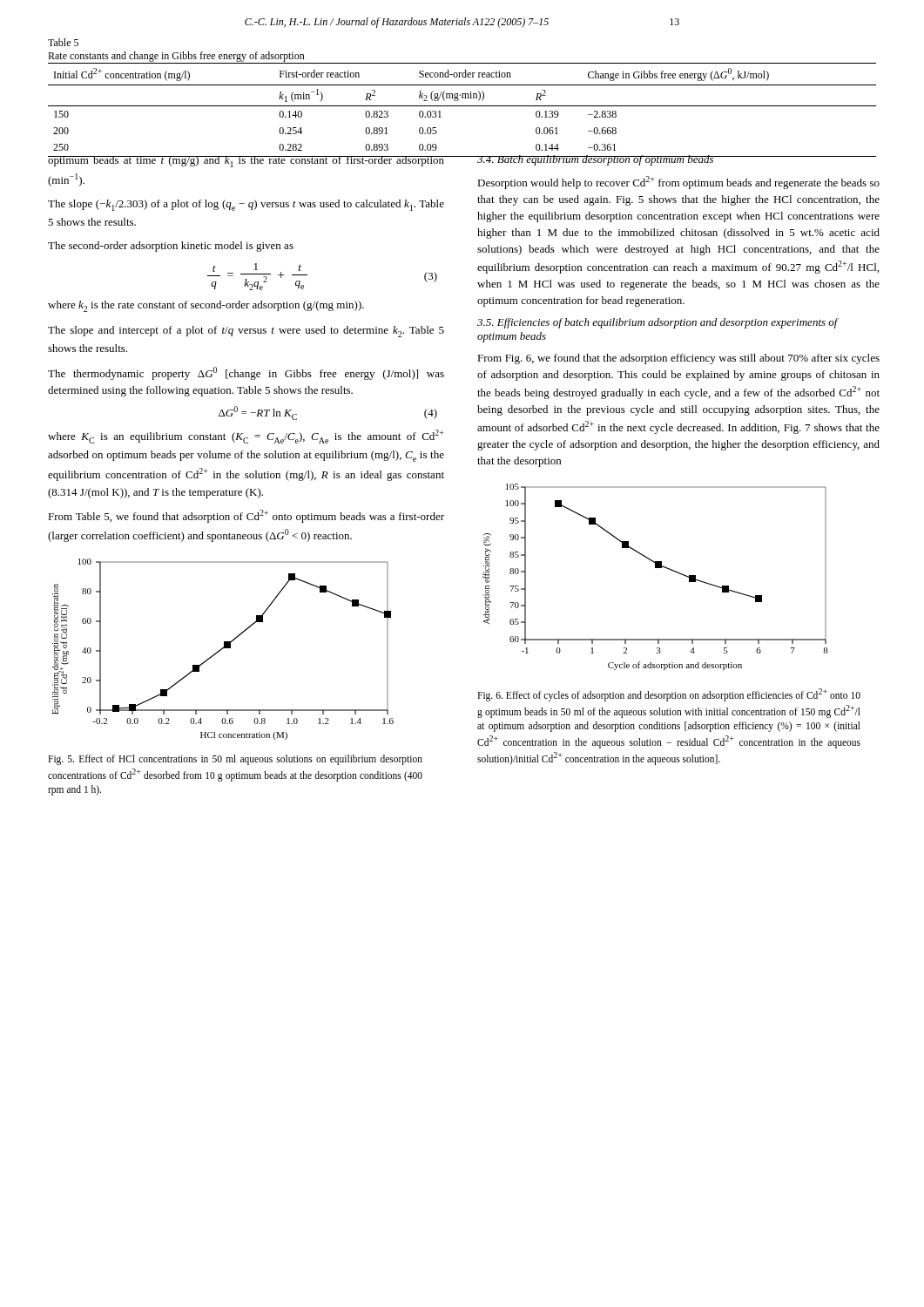Locate the table with the text "R 2"
This screenshot has height=1307, width=924.
(462, 110)
